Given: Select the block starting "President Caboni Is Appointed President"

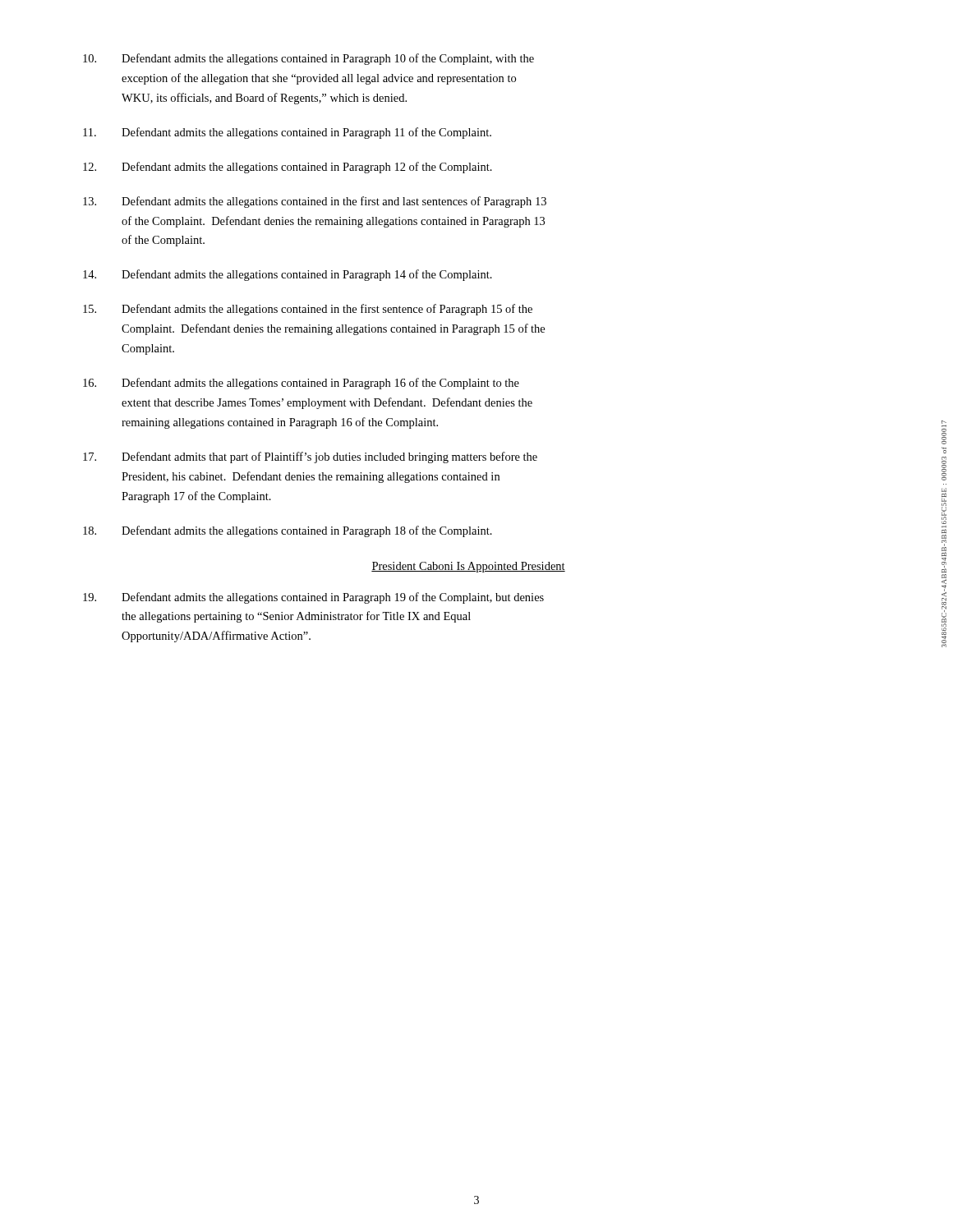Looking at the screenshot, I should point(468,565).
